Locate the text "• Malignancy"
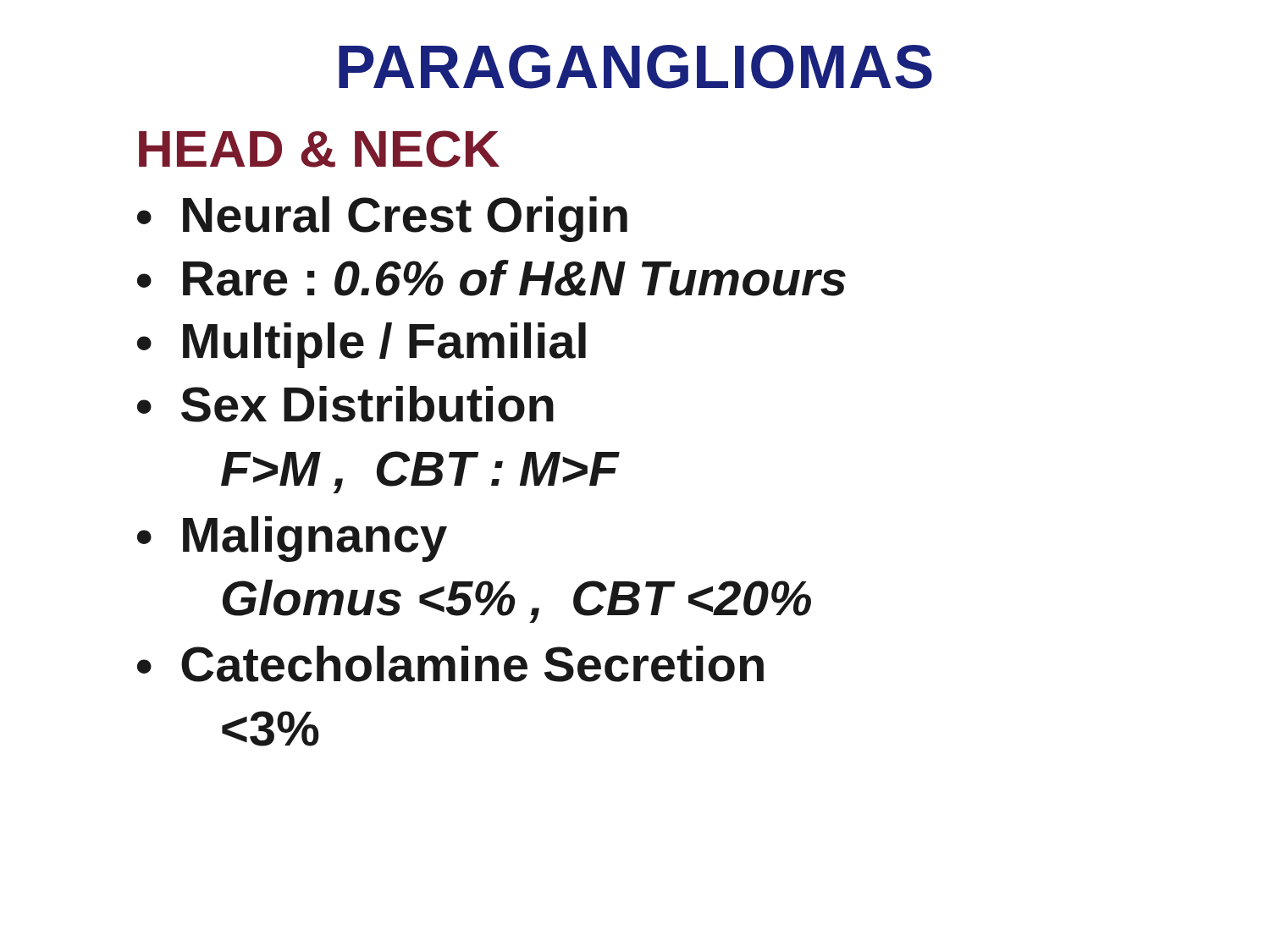This screenshot has width=1270, height=952. point(291,536)
